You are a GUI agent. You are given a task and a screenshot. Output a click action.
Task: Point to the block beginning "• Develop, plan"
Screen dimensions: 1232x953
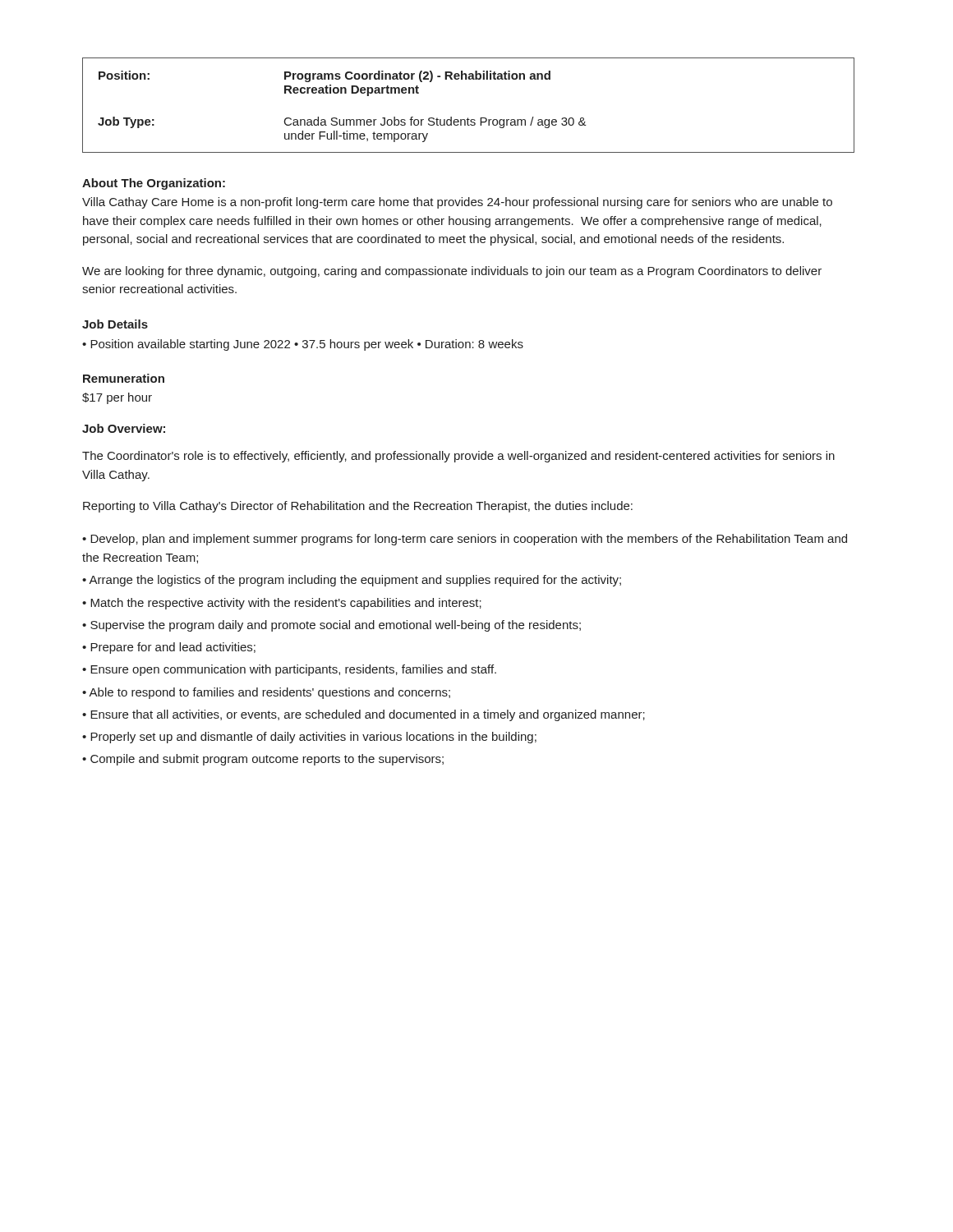(465, 548)
